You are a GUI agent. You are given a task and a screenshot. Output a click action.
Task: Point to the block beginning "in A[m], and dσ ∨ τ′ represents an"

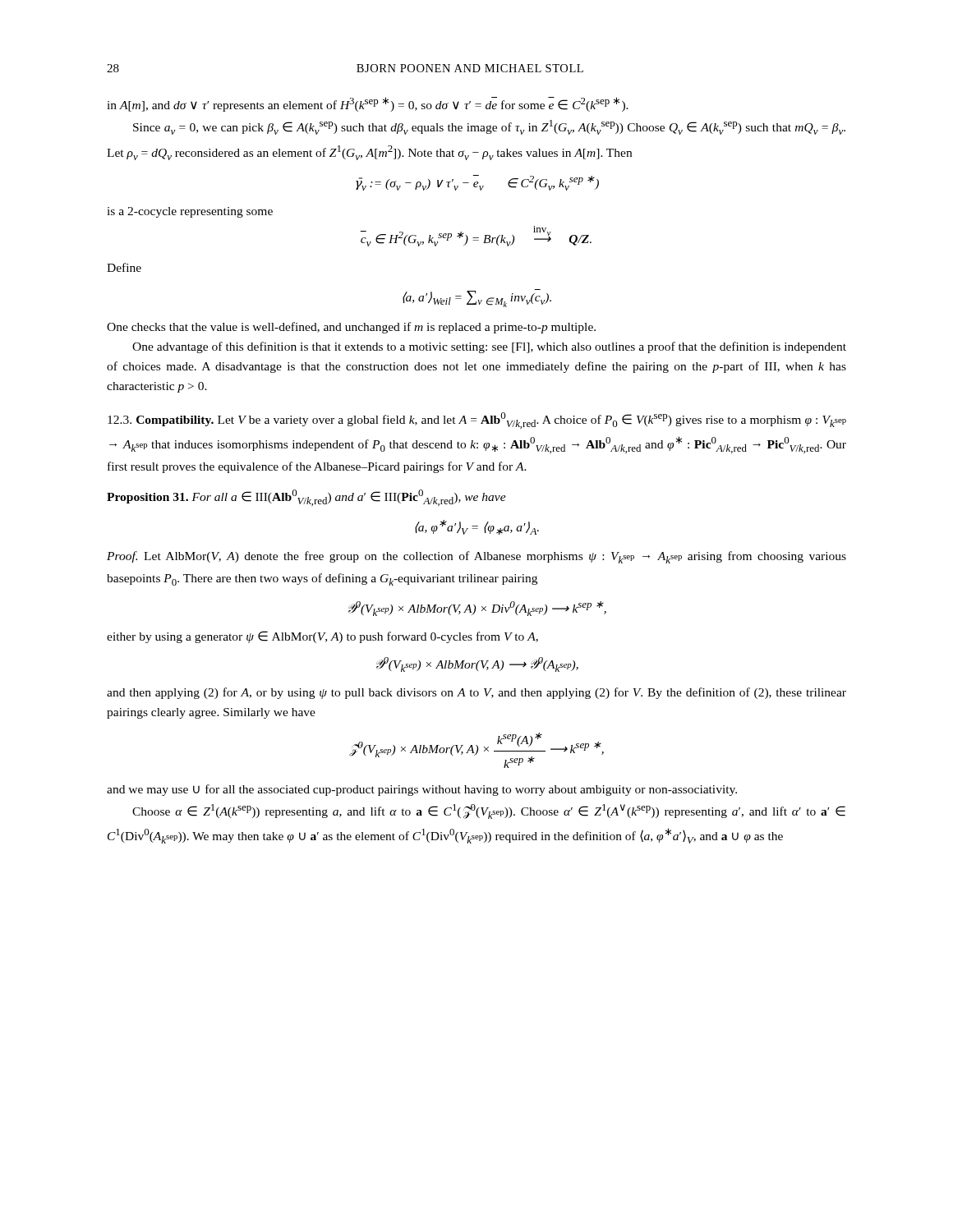[x=476, y=104]
